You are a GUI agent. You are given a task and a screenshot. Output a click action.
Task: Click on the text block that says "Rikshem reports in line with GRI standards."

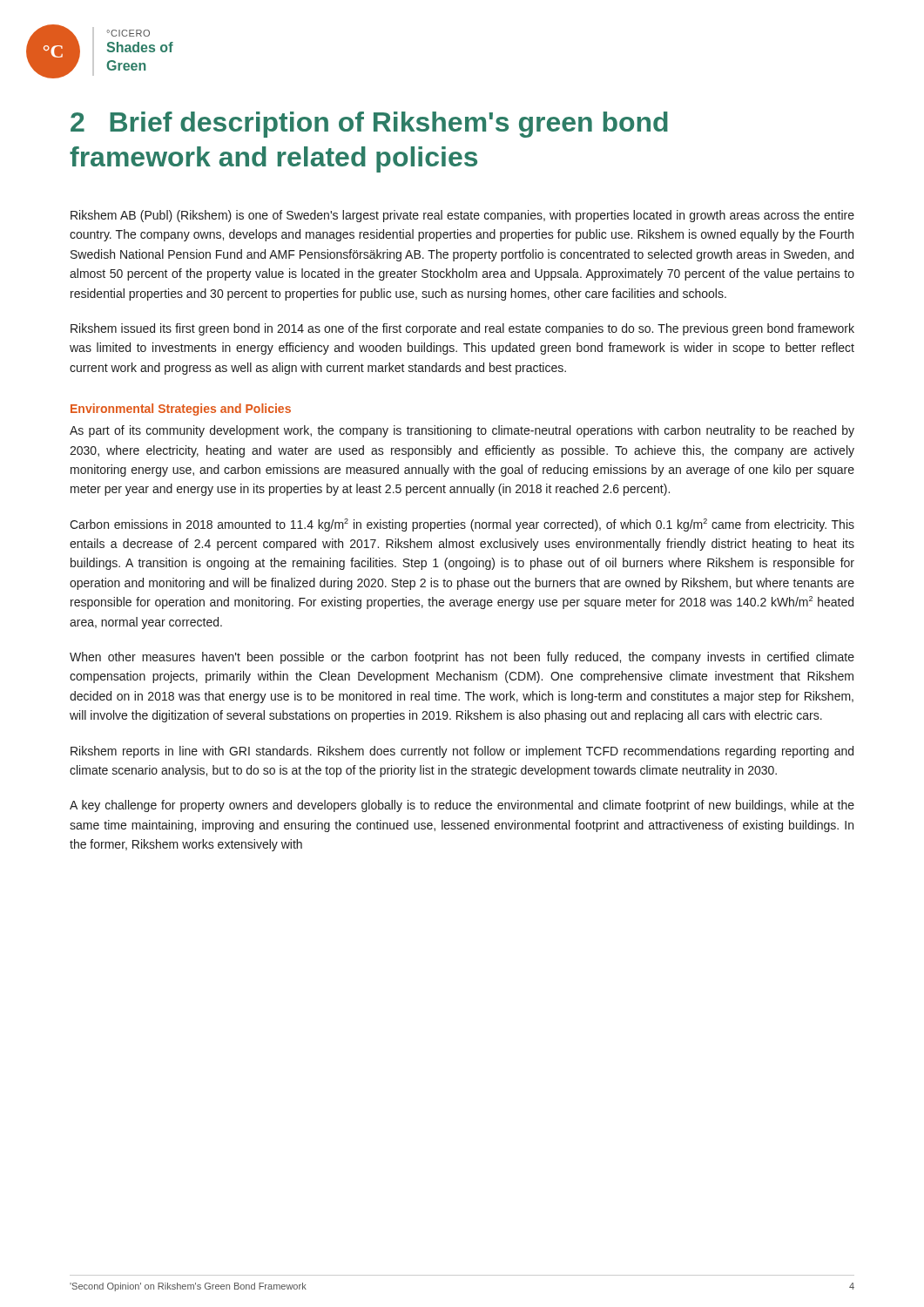tap(462, 761)
